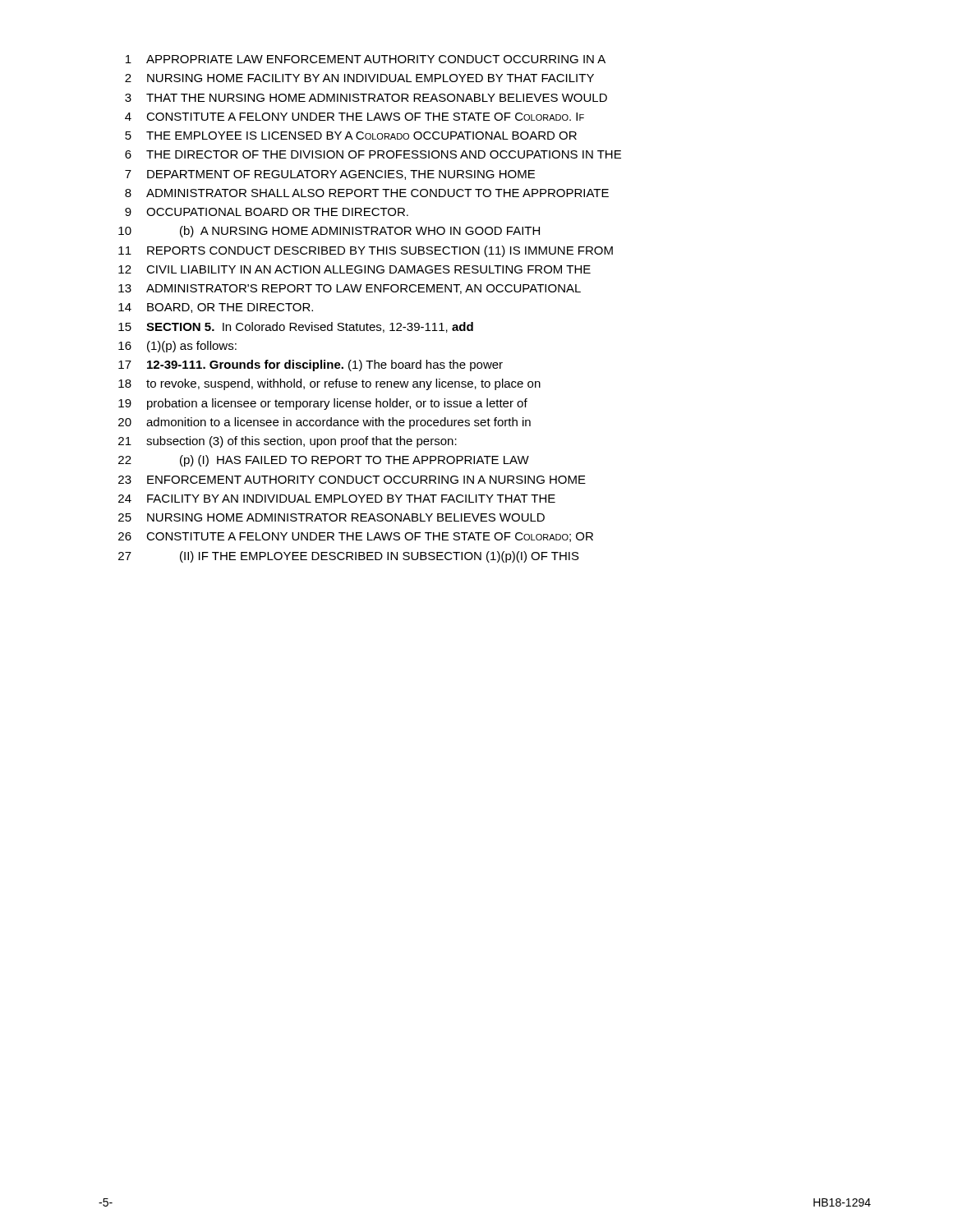Viewport: 953px width, 1232px height.
Task: Navigate to the region starting "15 SECTION 5. In Colorado Revised"
Action: click(x=296, y=327)
